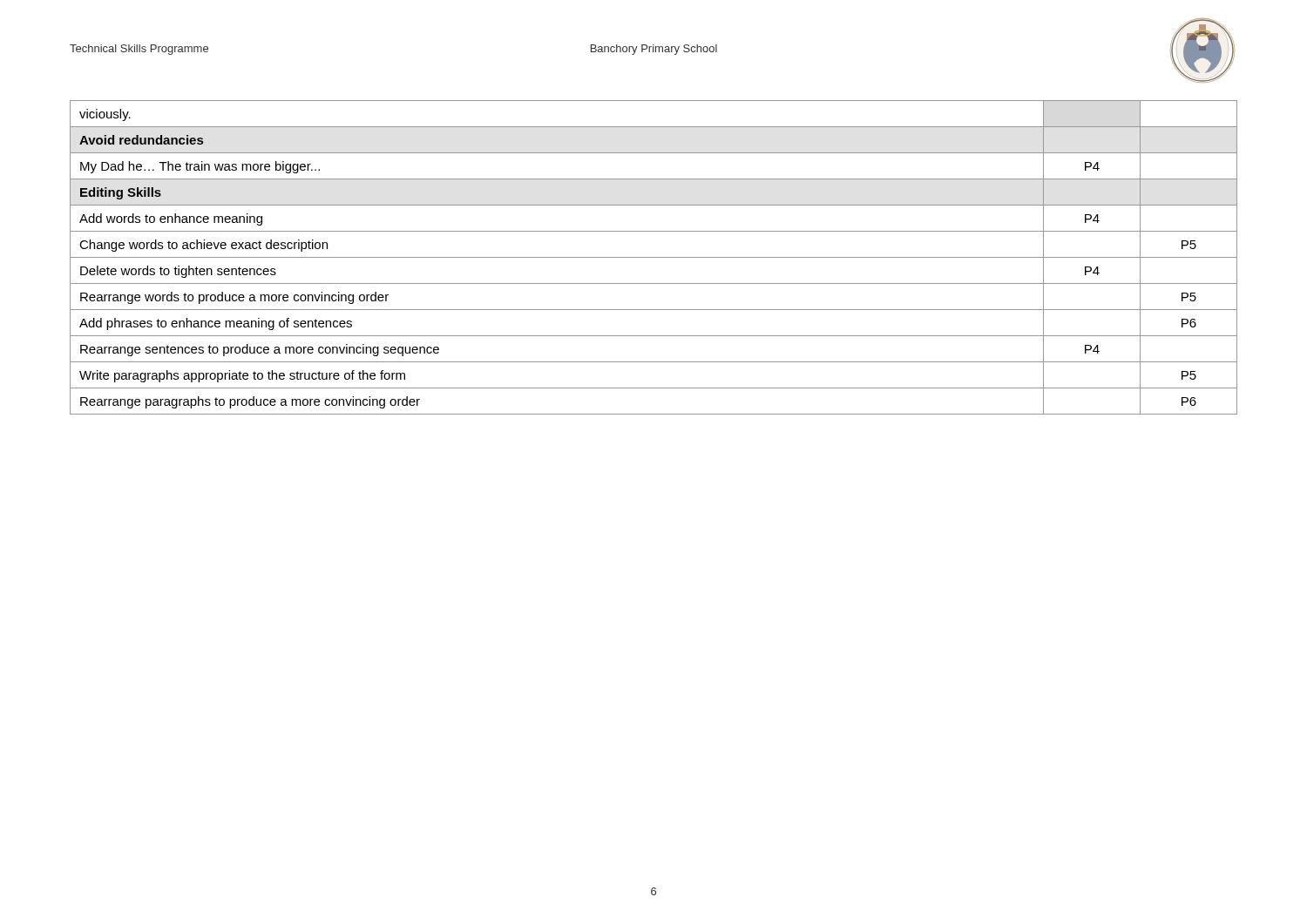The width and height of the screenshot is (1307, 924).
Task: Select the table that reads "Editing Skills"
Action: coord(654,257)
